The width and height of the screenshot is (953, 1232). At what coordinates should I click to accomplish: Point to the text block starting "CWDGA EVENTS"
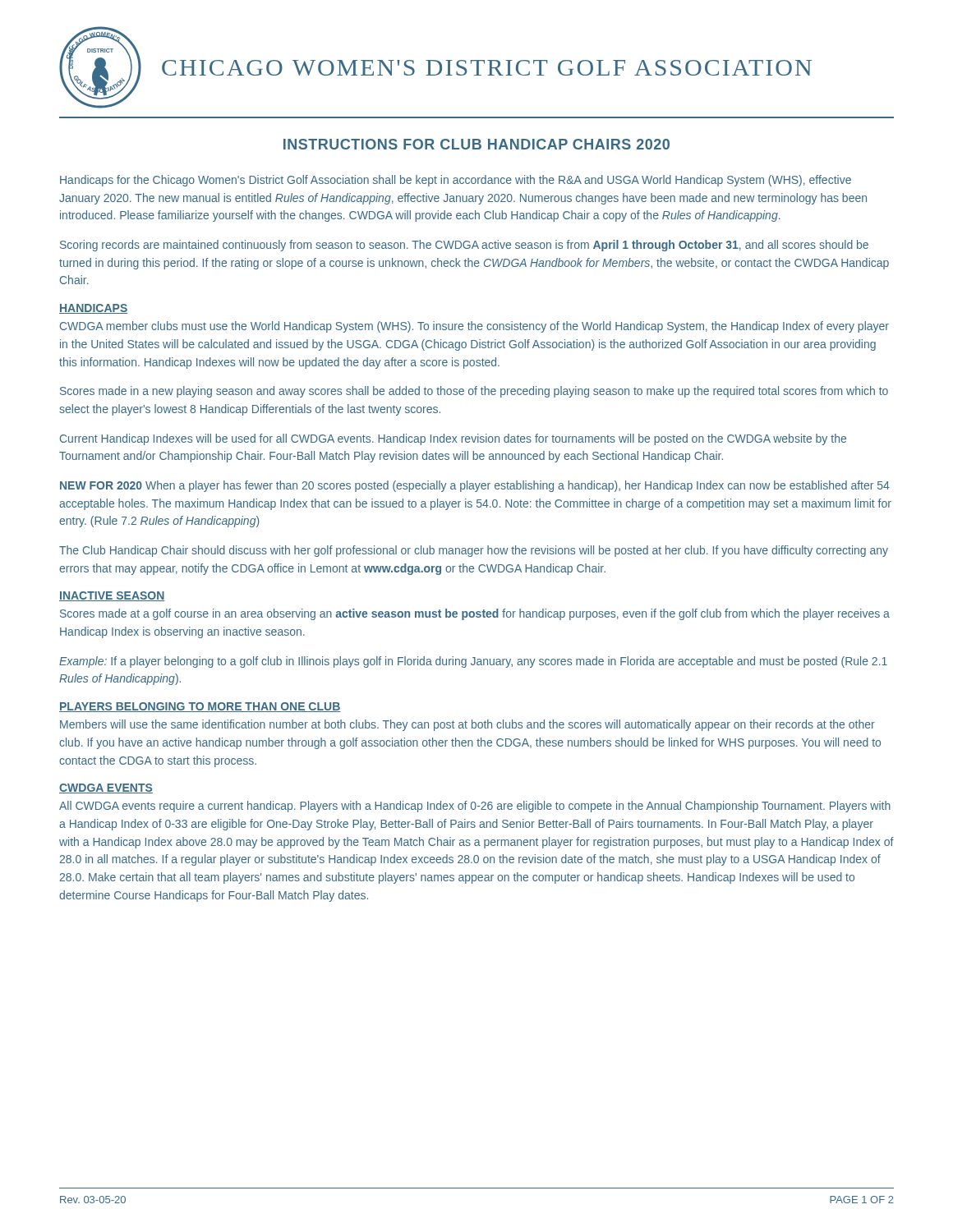[106, 788]
